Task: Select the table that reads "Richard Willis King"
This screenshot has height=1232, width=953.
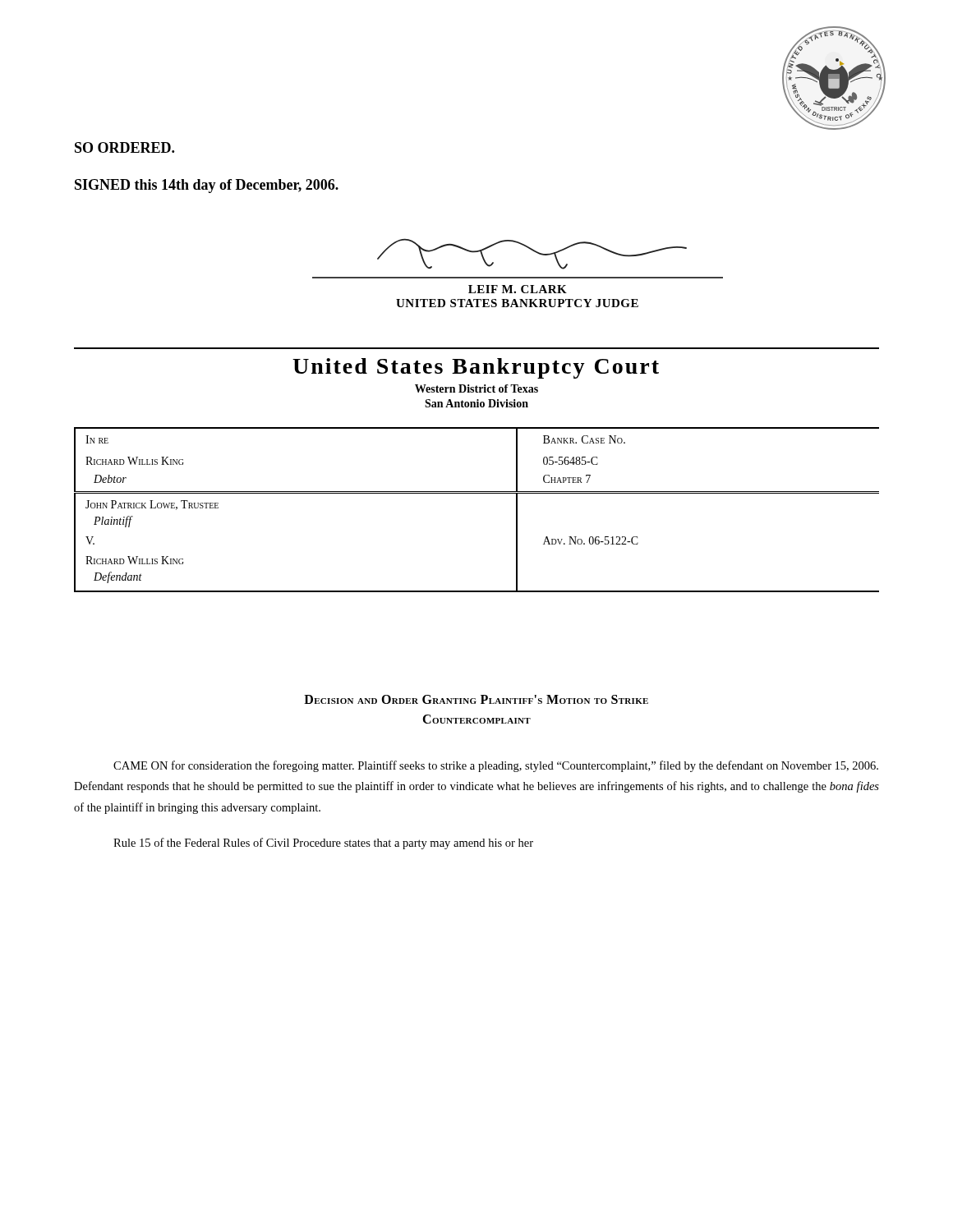Action: pos(476,510)
